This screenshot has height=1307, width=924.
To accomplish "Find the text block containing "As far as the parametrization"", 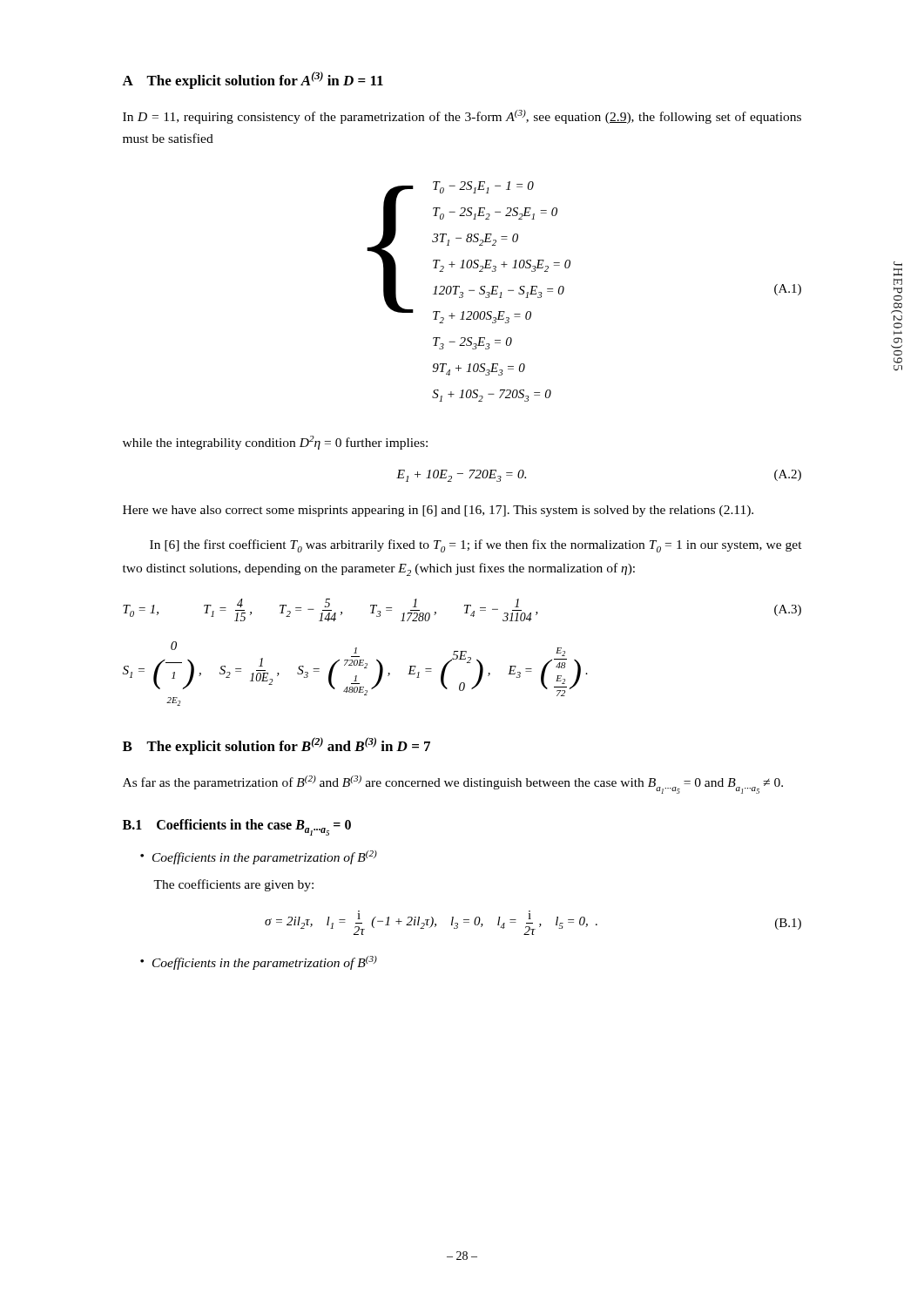I will 462,785.
